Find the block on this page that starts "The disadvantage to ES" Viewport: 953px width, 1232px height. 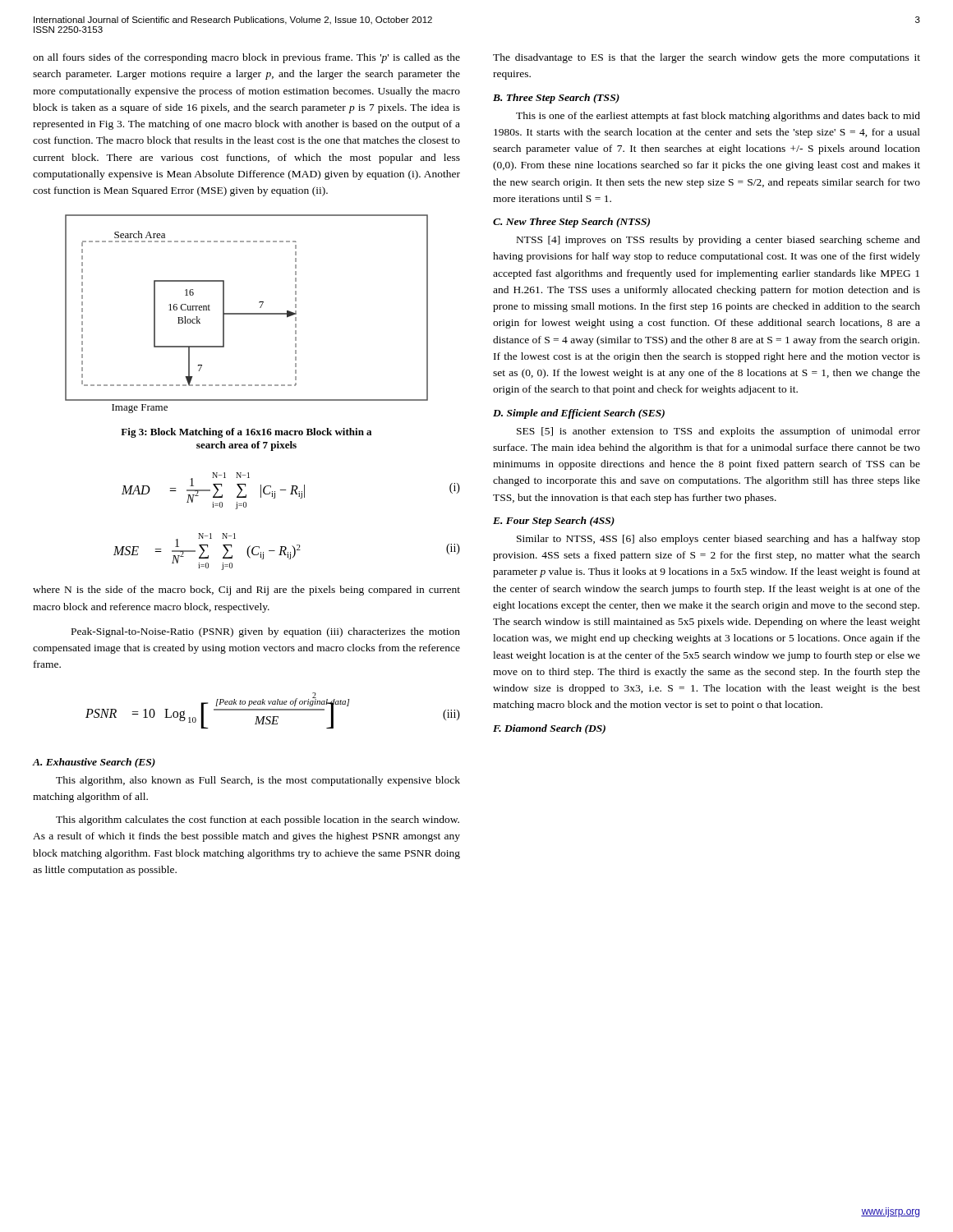707,65
